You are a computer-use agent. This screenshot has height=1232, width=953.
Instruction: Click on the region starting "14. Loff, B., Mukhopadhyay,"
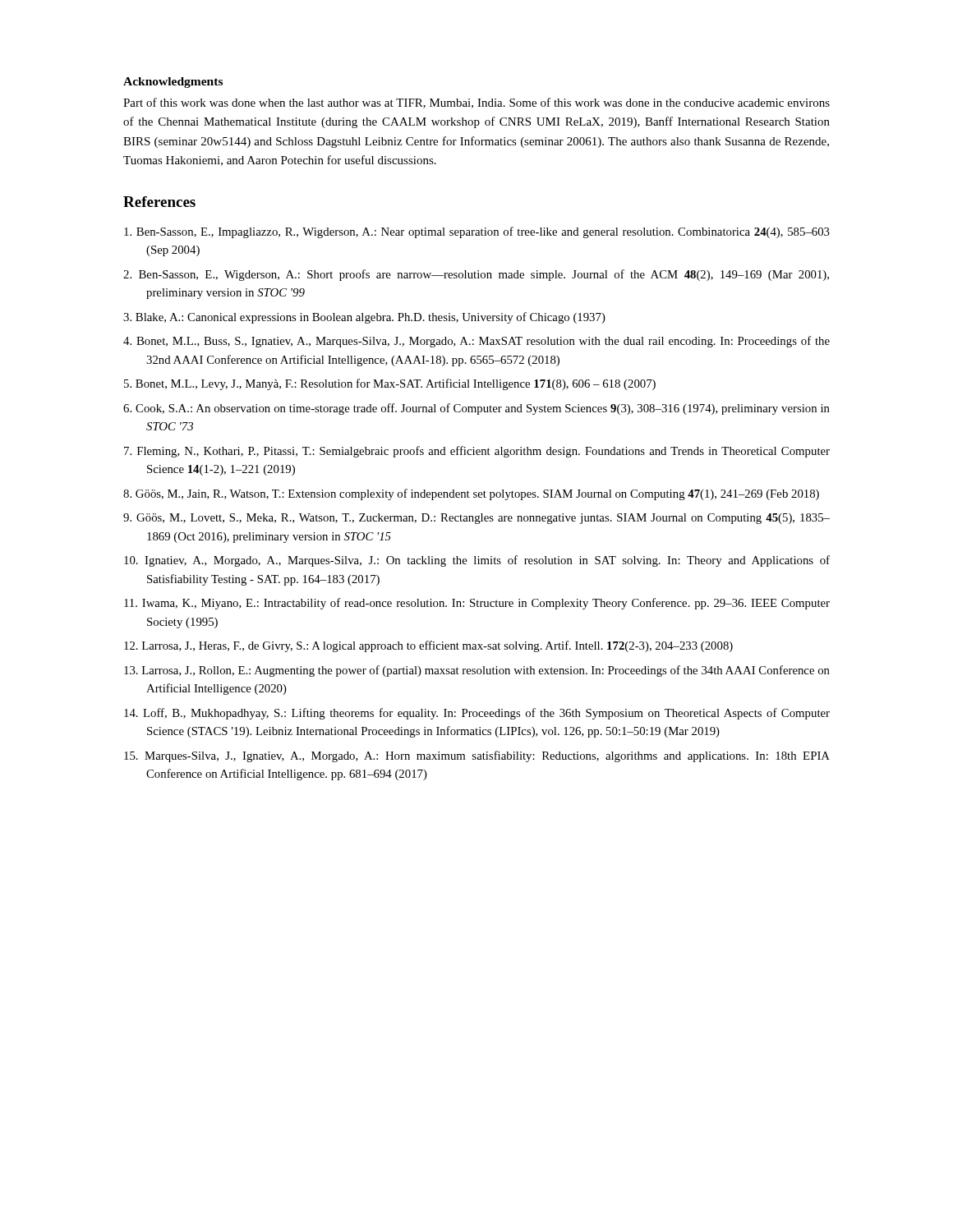[x=476, y=722]
